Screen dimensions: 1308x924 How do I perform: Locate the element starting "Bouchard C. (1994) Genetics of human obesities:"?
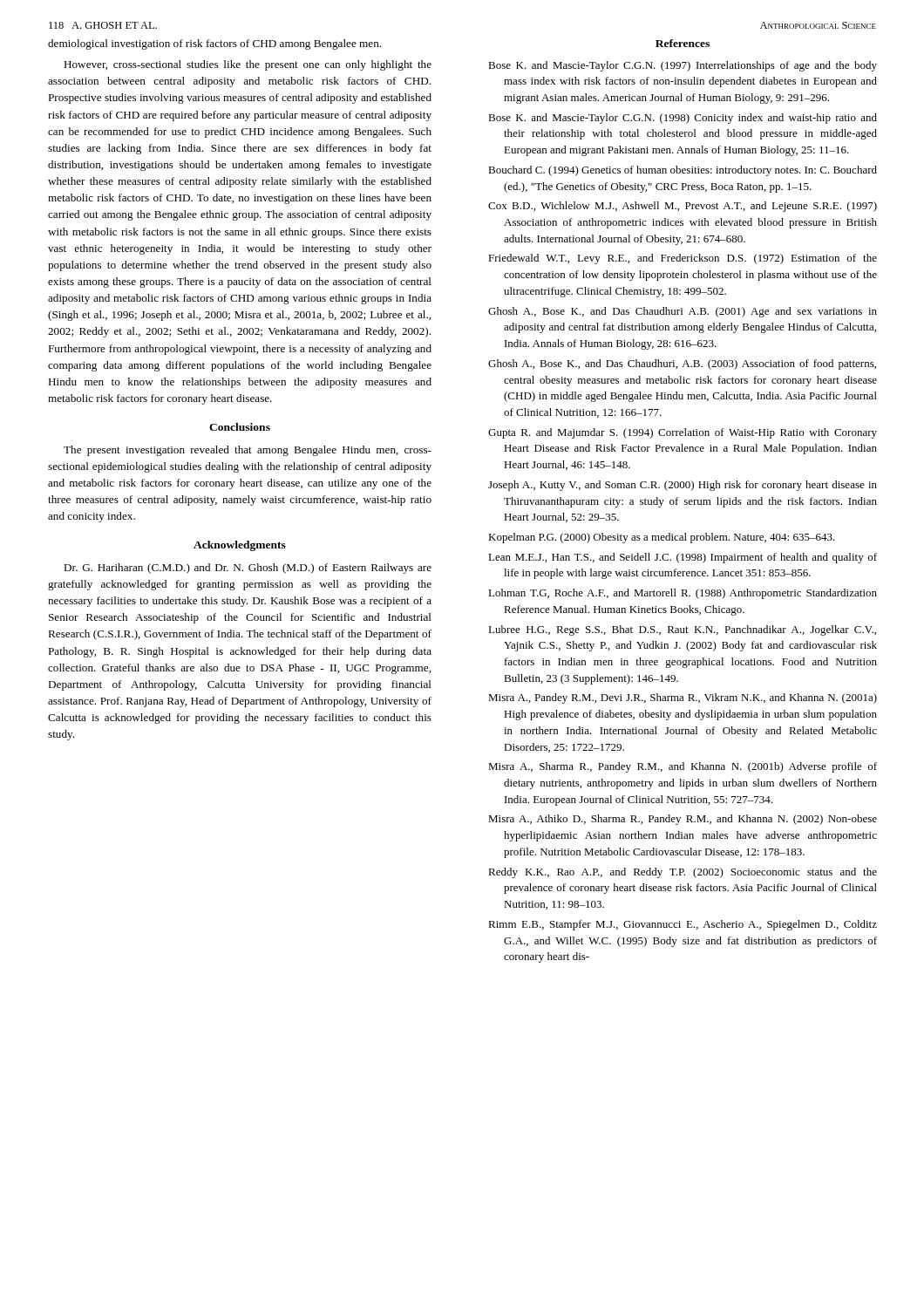click(x=683, y=178)
